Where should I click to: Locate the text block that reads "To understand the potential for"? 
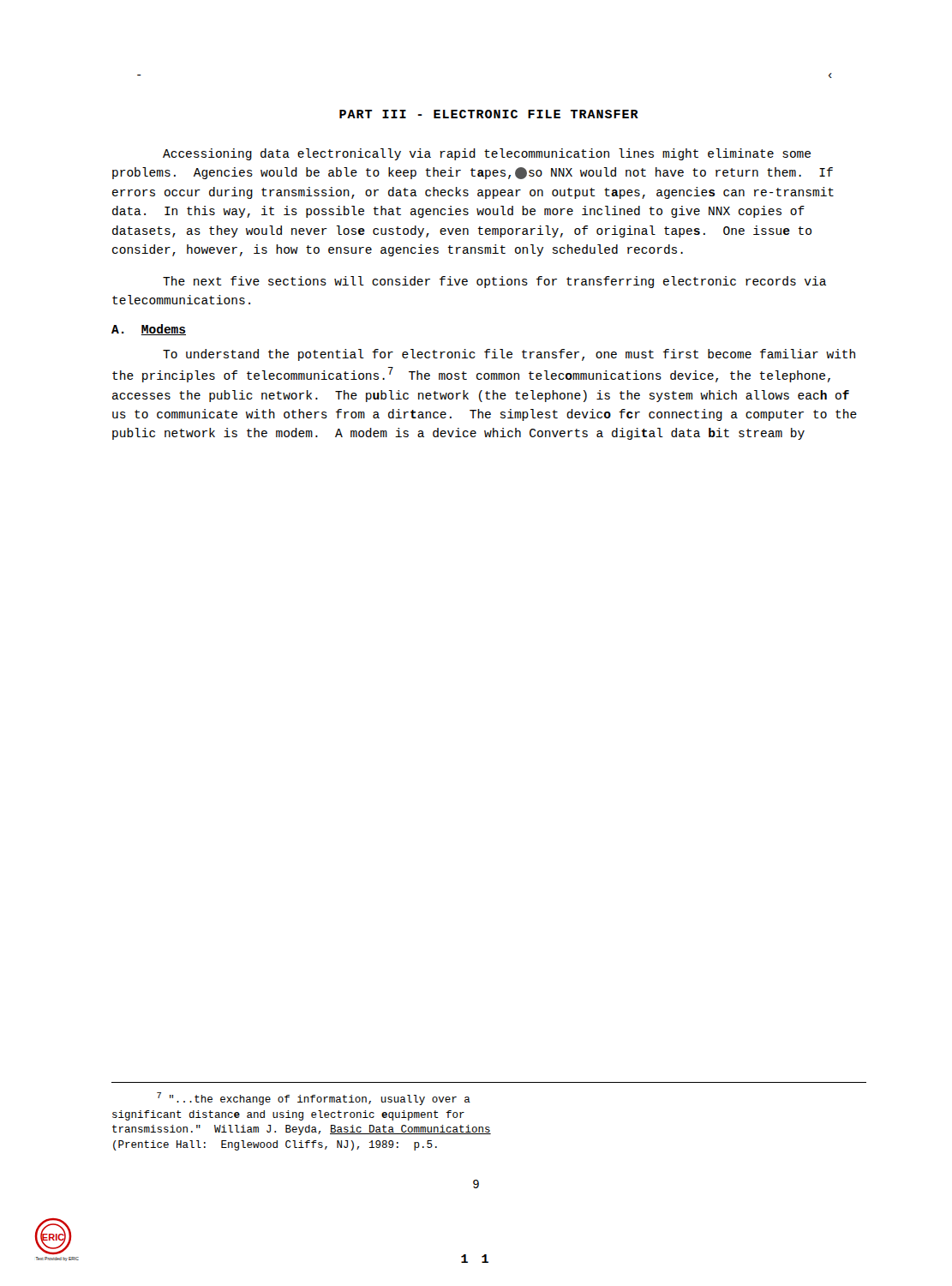coord(489,395)
